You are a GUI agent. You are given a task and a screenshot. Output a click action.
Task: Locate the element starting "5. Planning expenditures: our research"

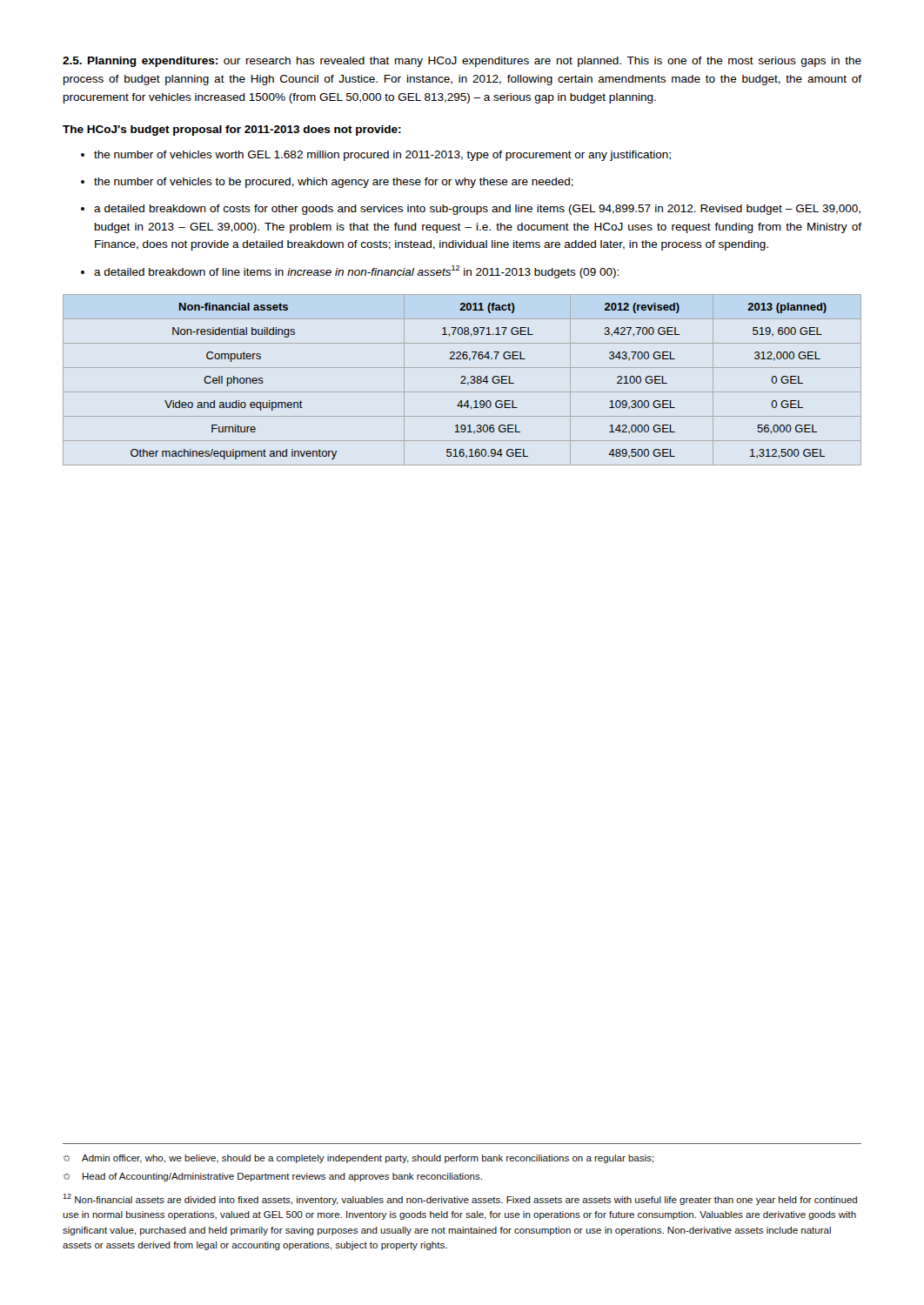(x=462, y=79)
